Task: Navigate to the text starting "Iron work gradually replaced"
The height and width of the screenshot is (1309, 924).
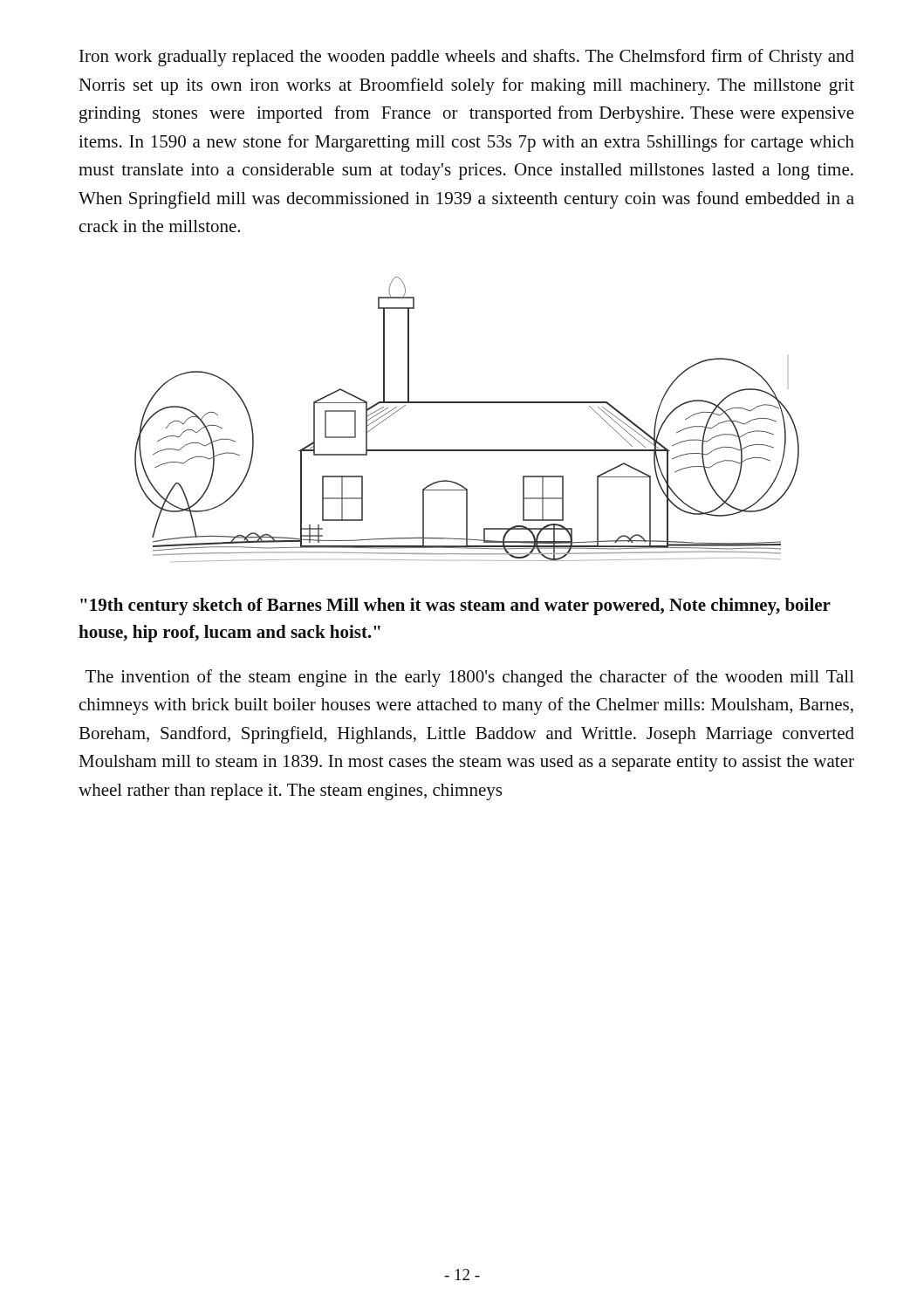Action: pos(466,141)
